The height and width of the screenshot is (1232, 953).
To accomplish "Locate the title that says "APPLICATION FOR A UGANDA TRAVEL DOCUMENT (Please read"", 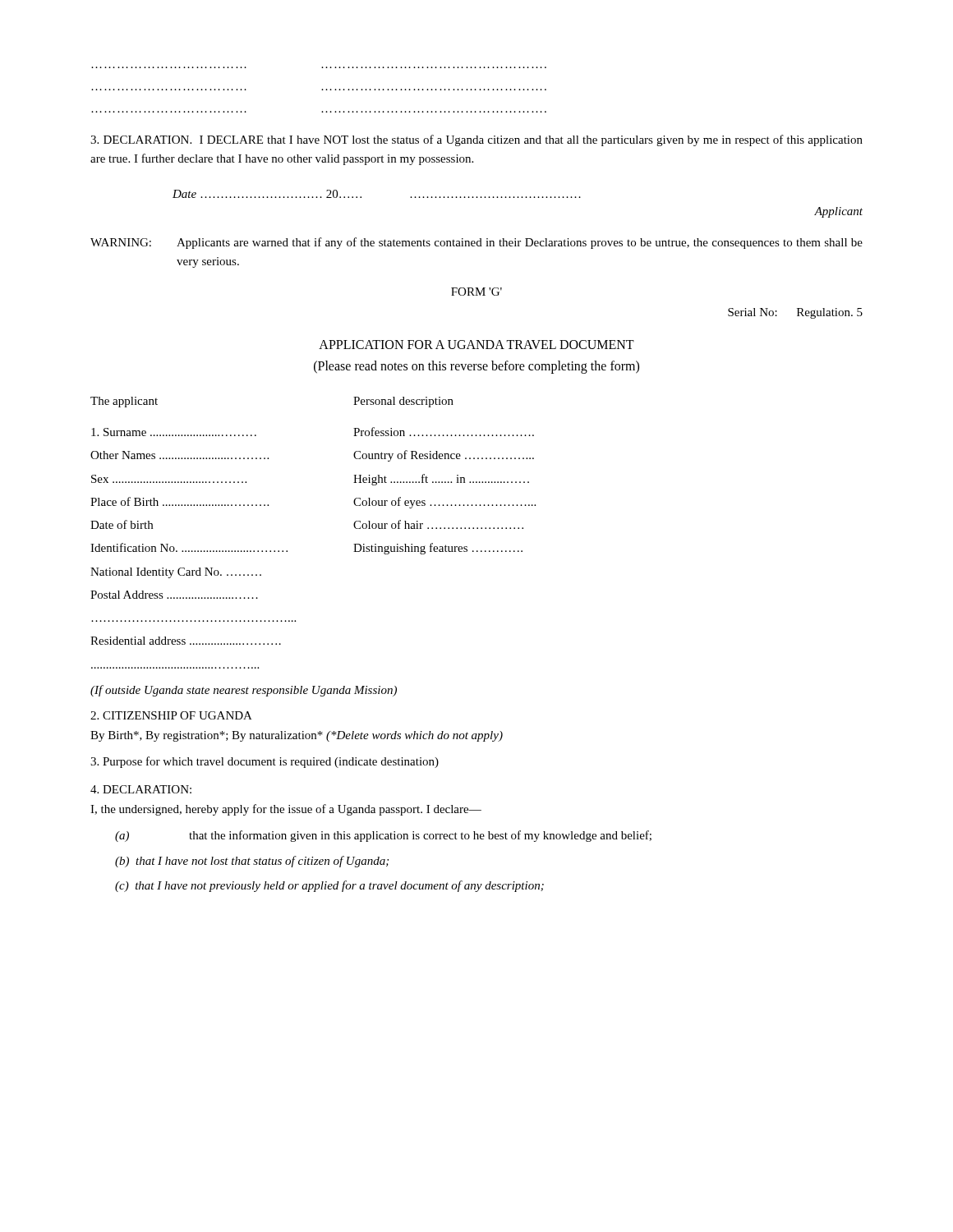I will [x=476, y=355].
